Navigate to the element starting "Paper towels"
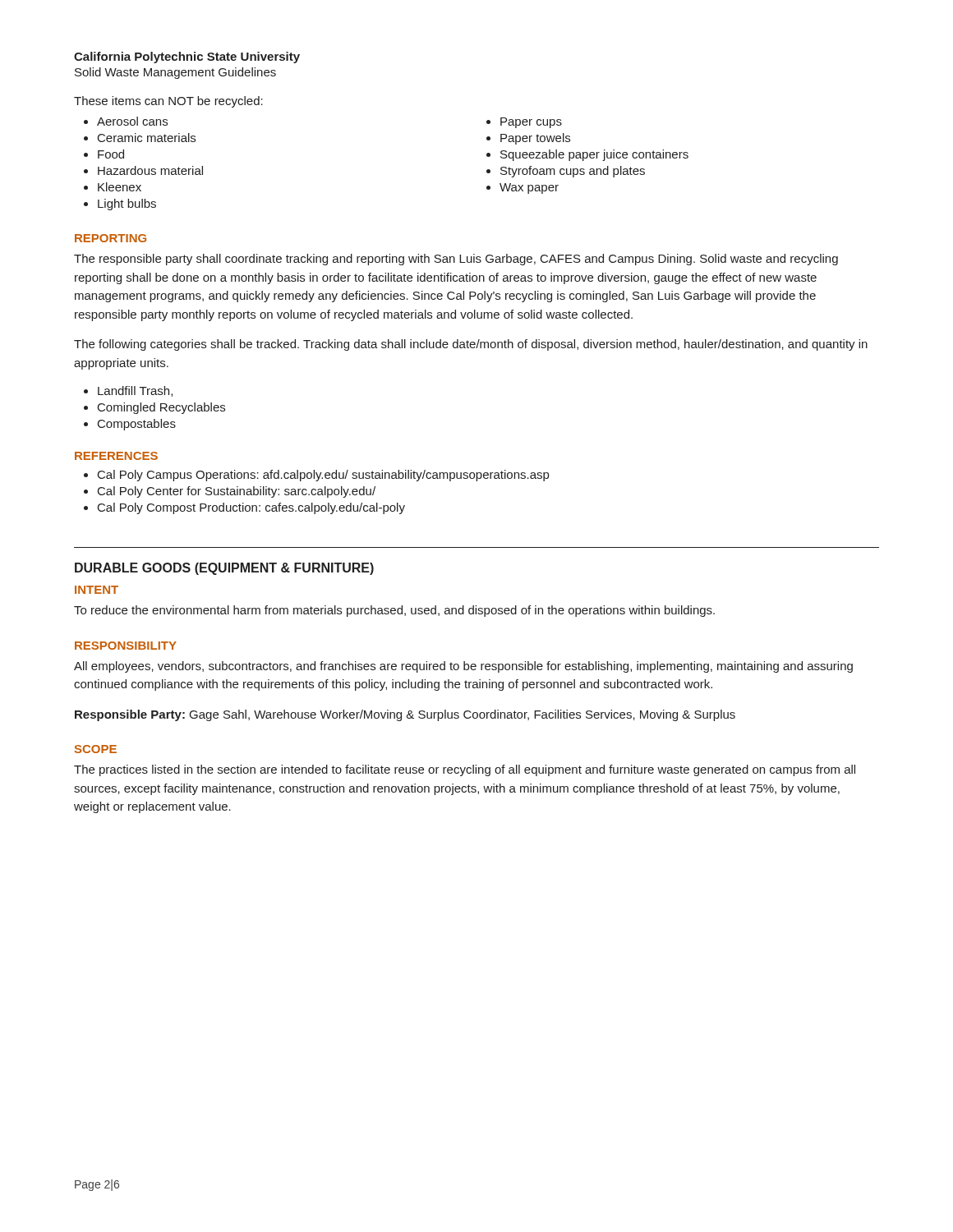The image size is (953, 1232). point(535,138)
